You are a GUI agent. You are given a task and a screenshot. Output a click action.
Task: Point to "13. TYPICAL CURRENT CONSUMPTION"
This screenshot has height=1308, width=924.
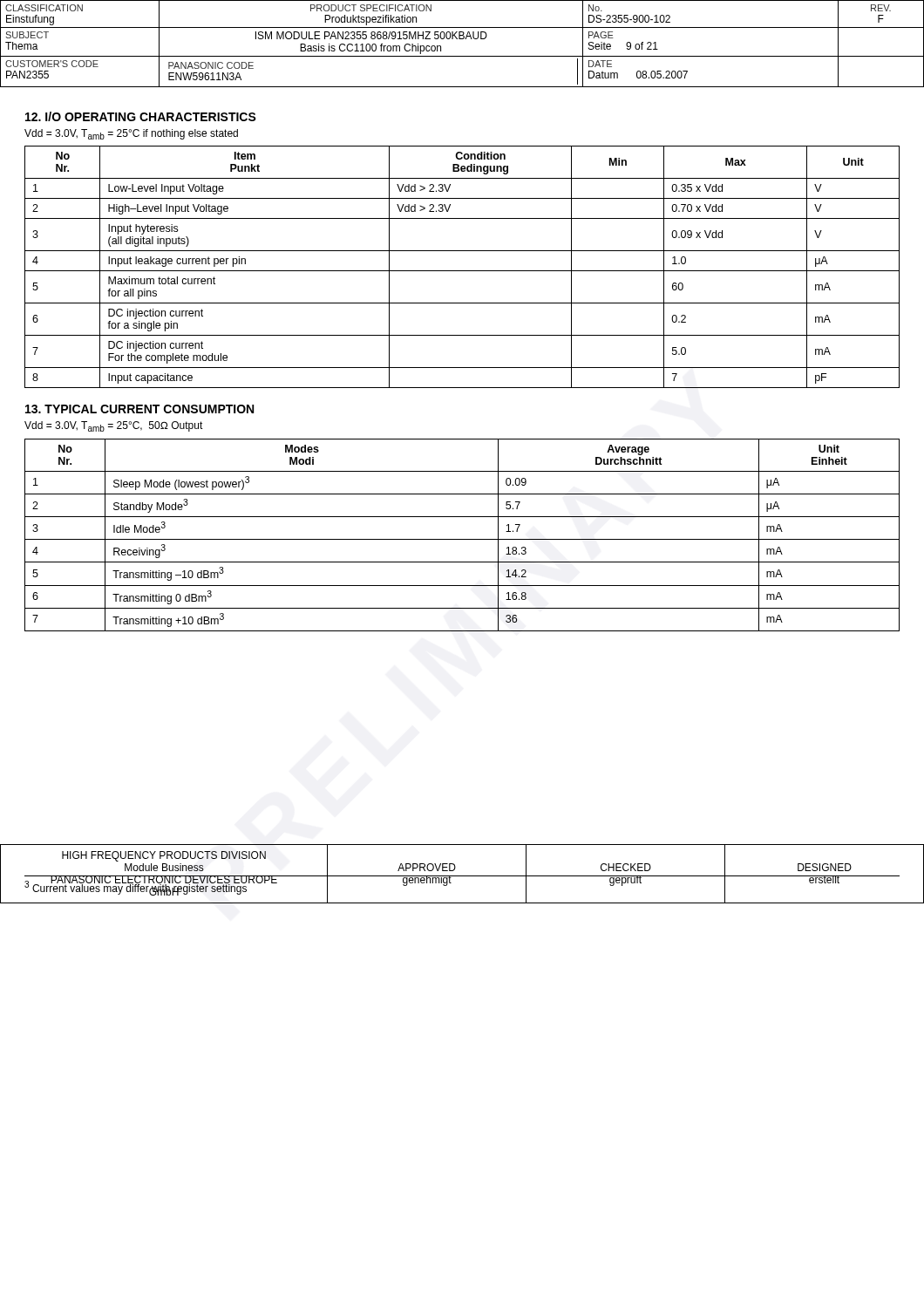[x=140, y=409]
